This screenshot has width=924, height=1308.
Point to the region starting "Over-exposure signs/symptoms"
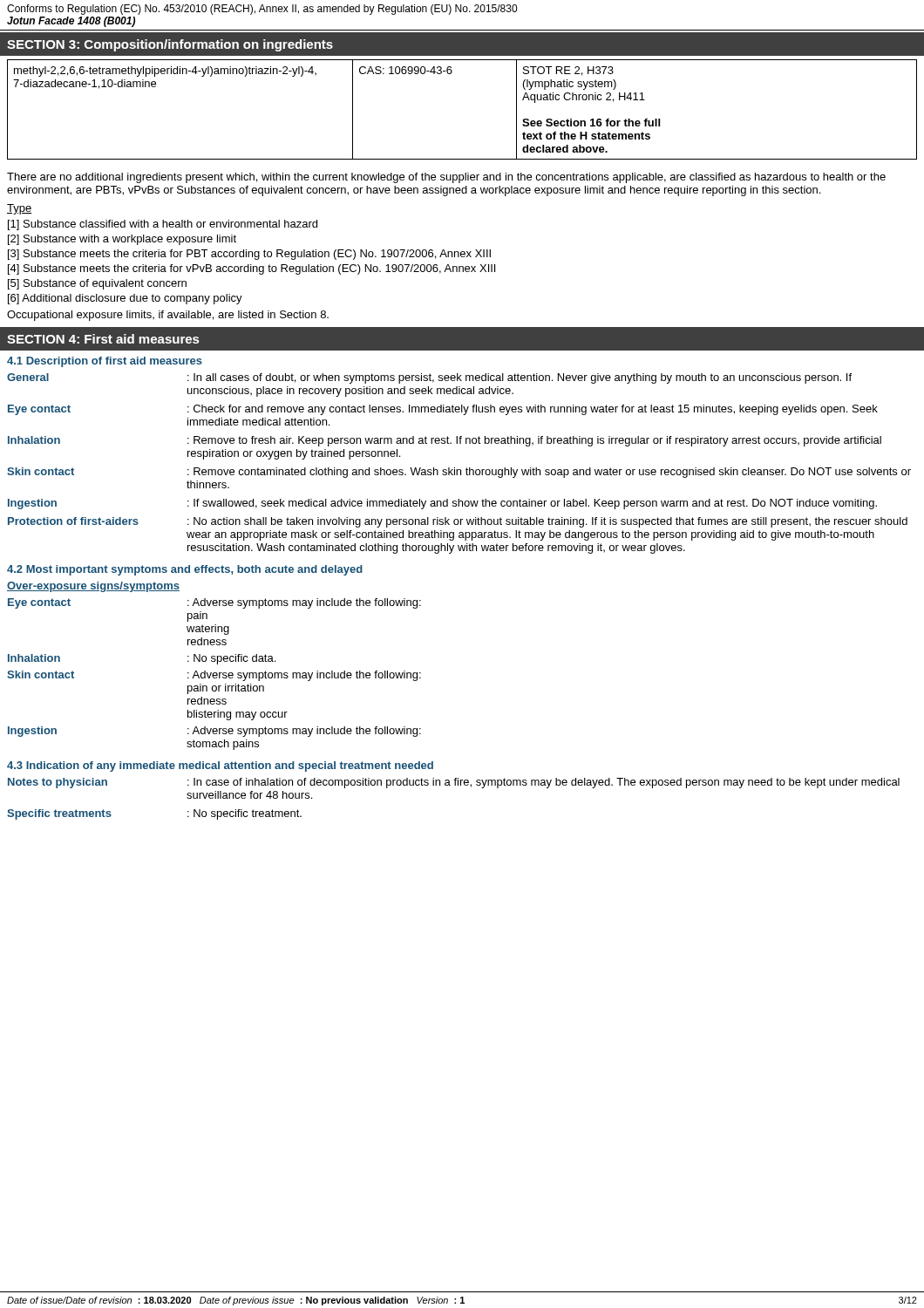point(93,586)
